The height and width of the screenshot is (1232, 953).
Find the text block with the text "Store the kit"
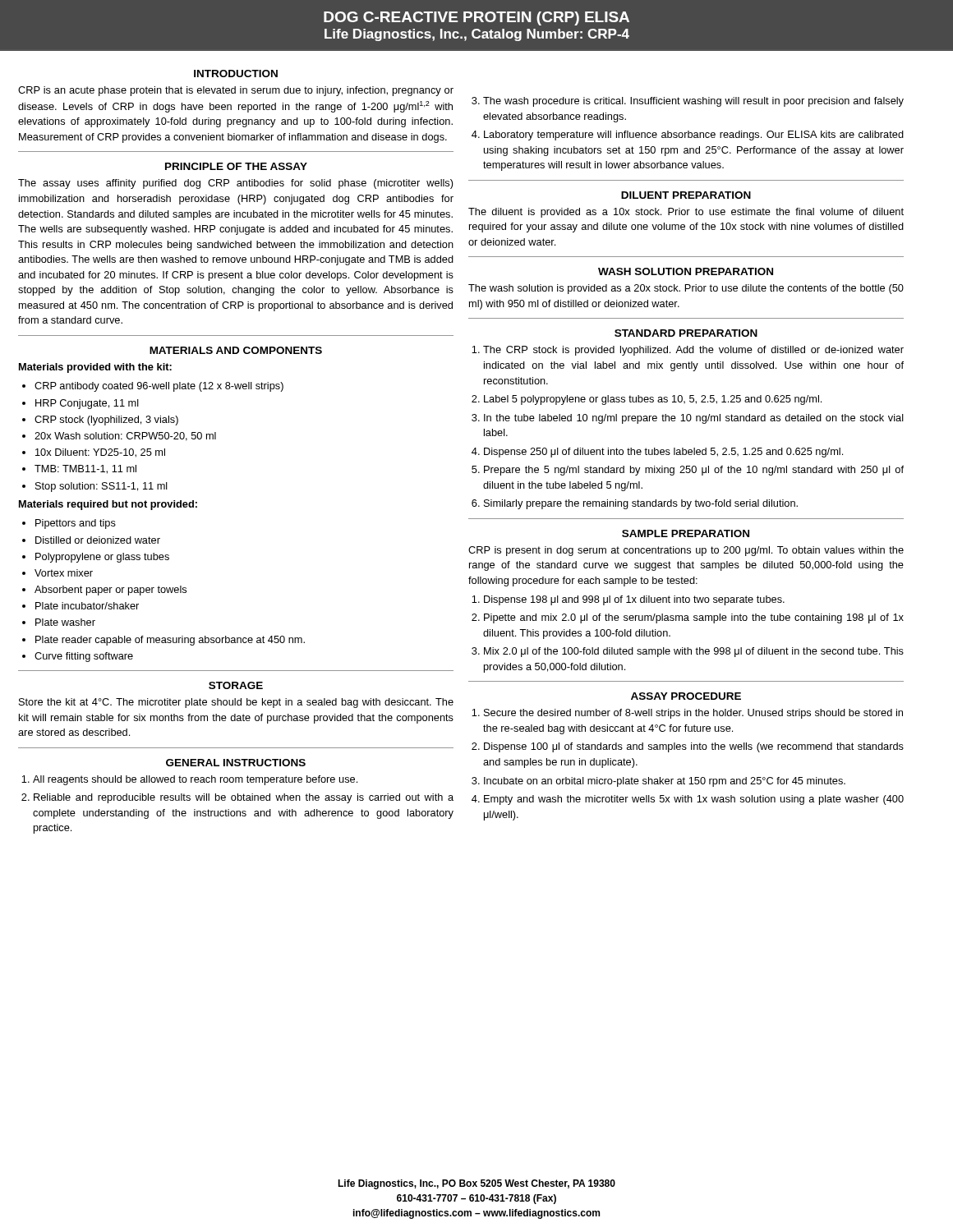(236, 717)
